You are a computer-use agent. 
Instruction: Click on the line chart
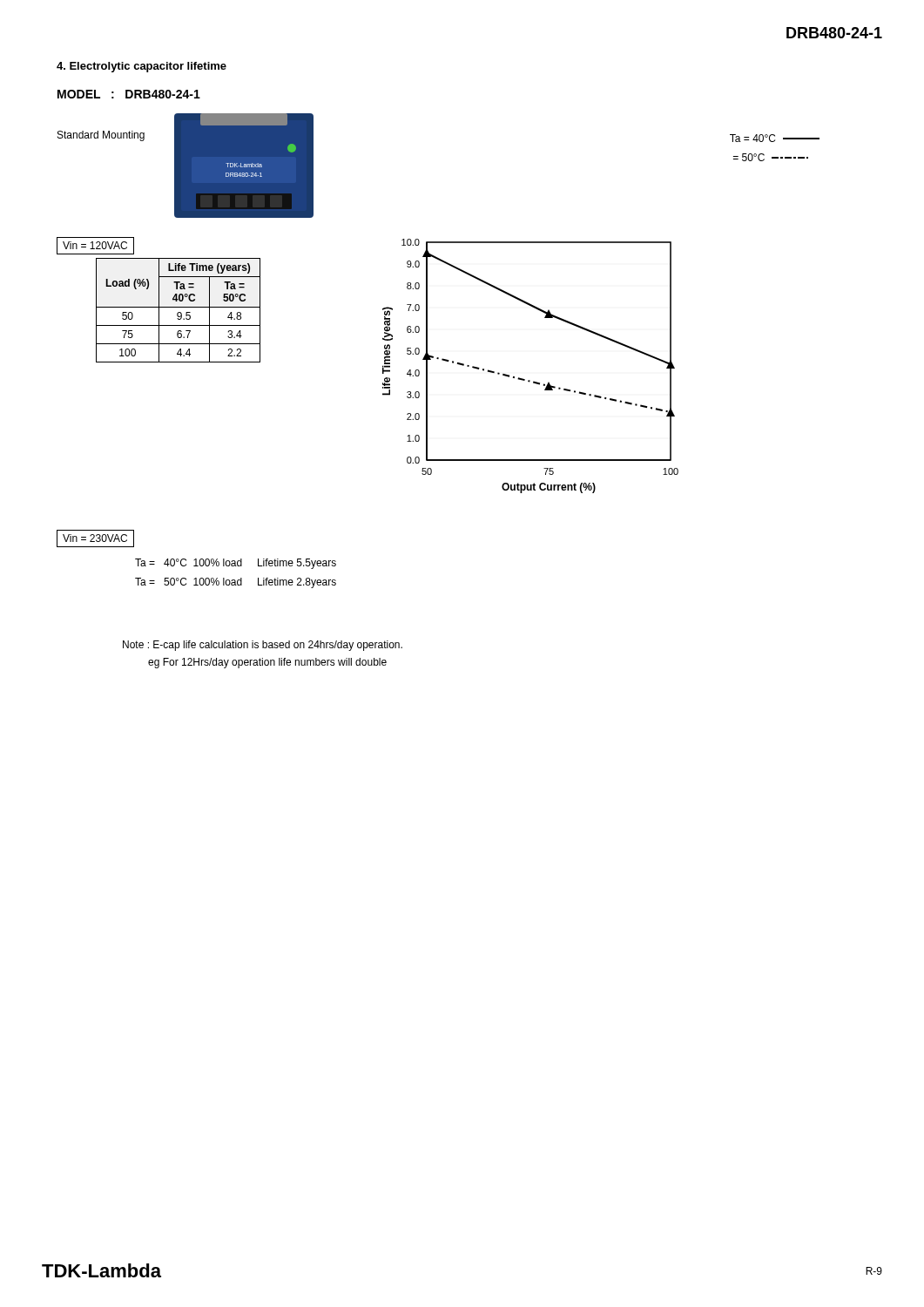tap(536, 370)
